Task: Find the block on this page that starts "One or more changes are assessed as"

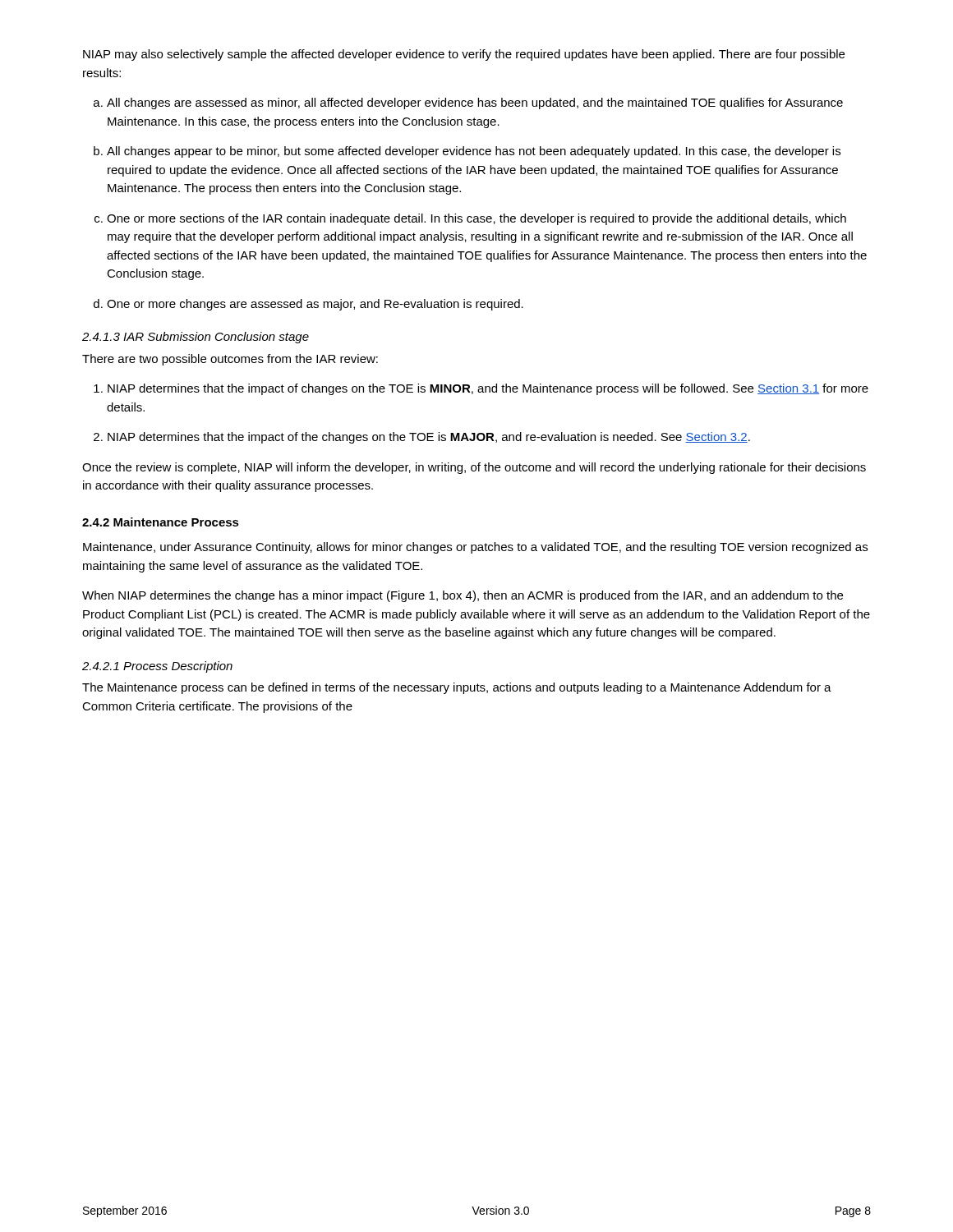Action: point(489,304)
